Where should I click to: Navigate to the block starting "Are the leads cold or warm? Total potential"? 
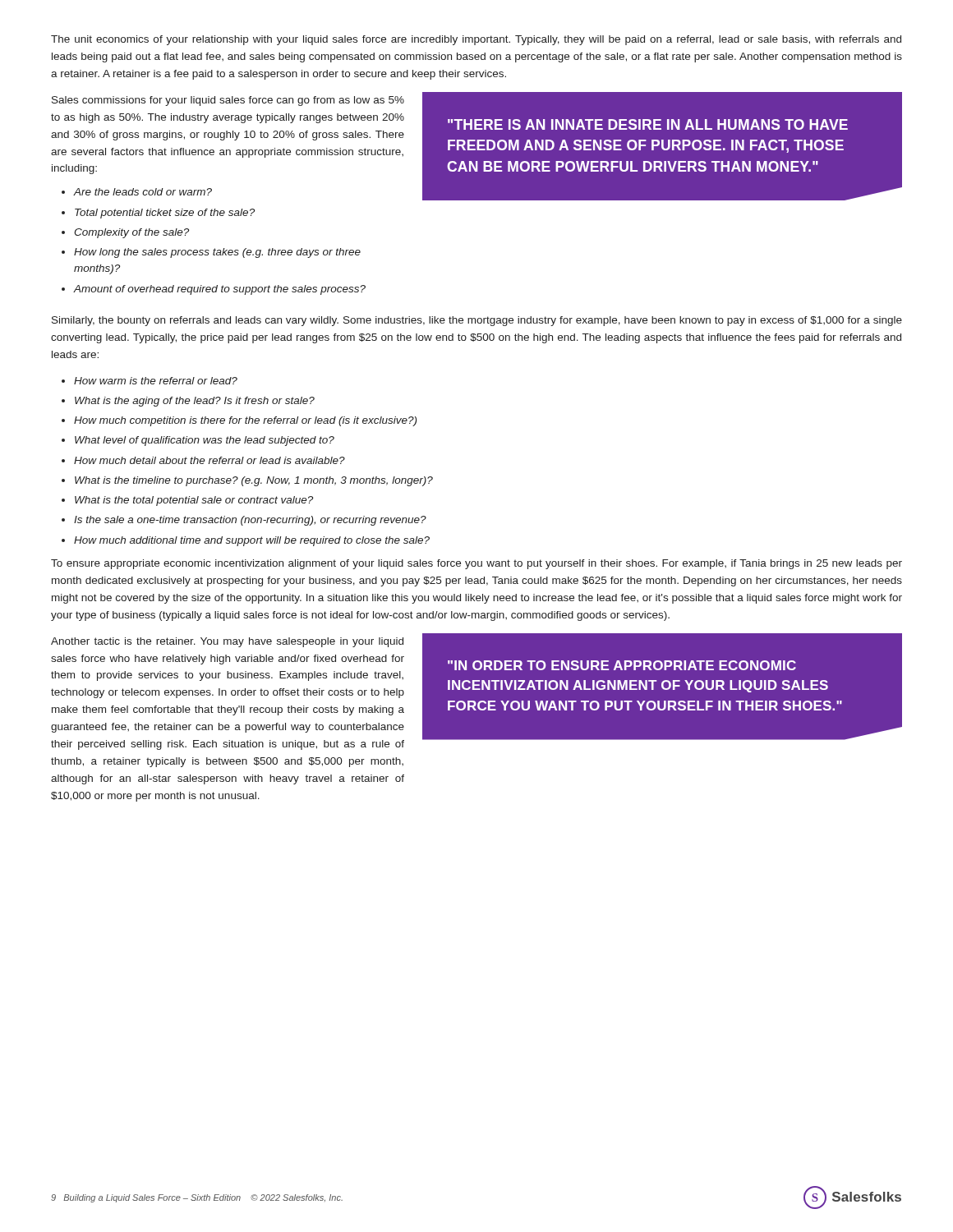click(228, 241)
